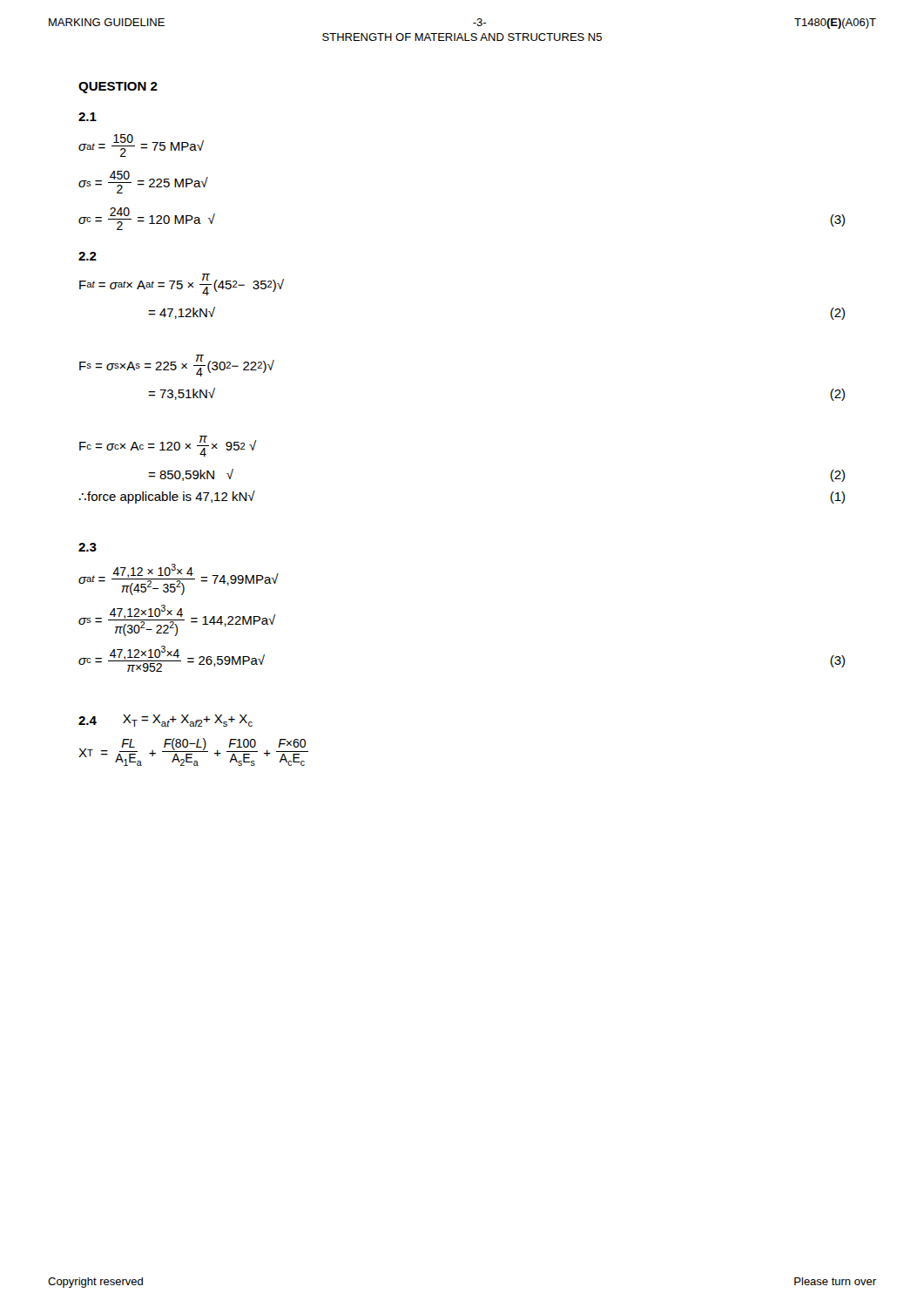
Task: Find the passage starting "= 850,59kN √ (2)"
Action: pos(189,474)
